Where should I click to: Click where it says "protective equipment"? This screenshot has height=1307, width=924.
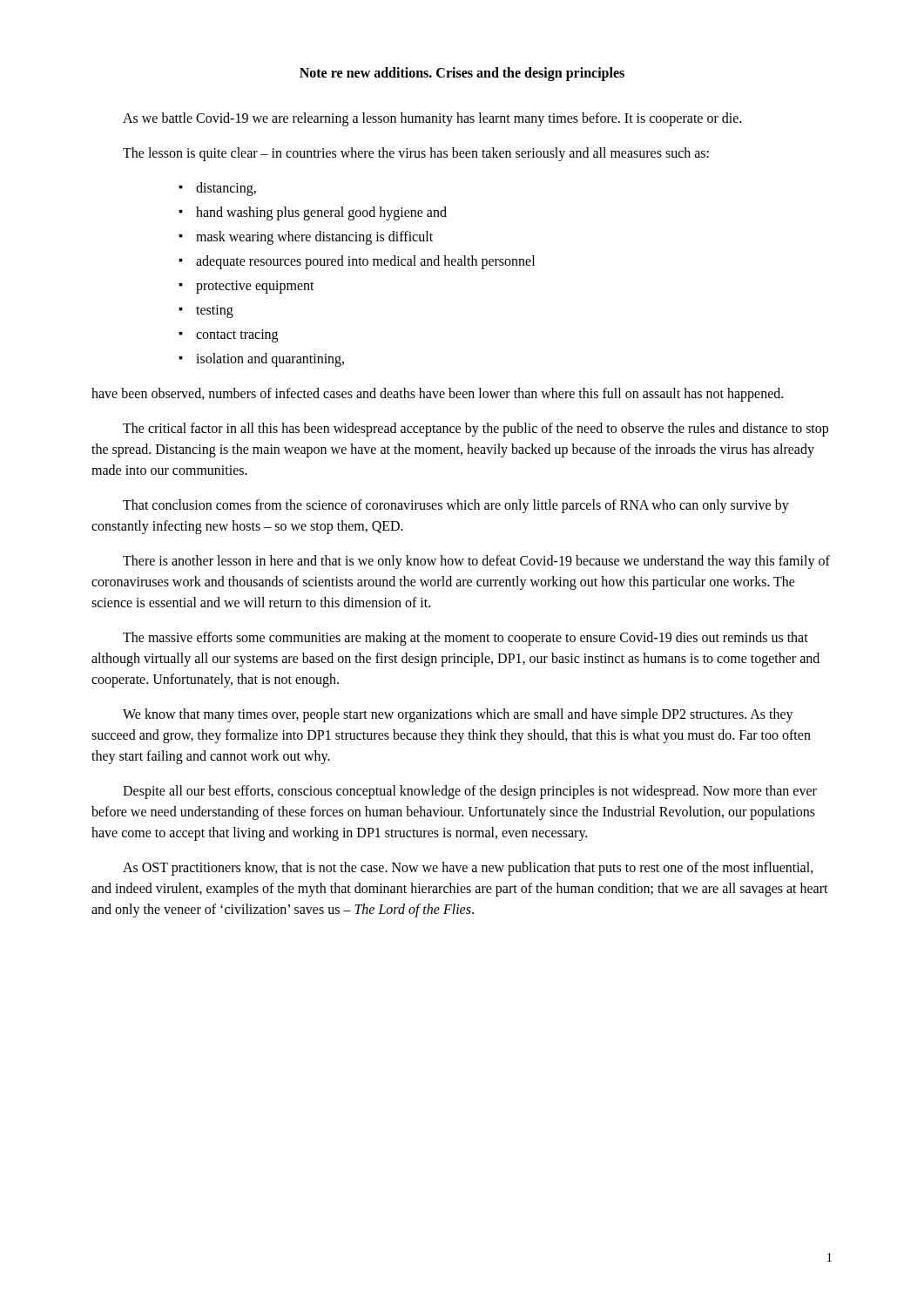click(255, 285)
